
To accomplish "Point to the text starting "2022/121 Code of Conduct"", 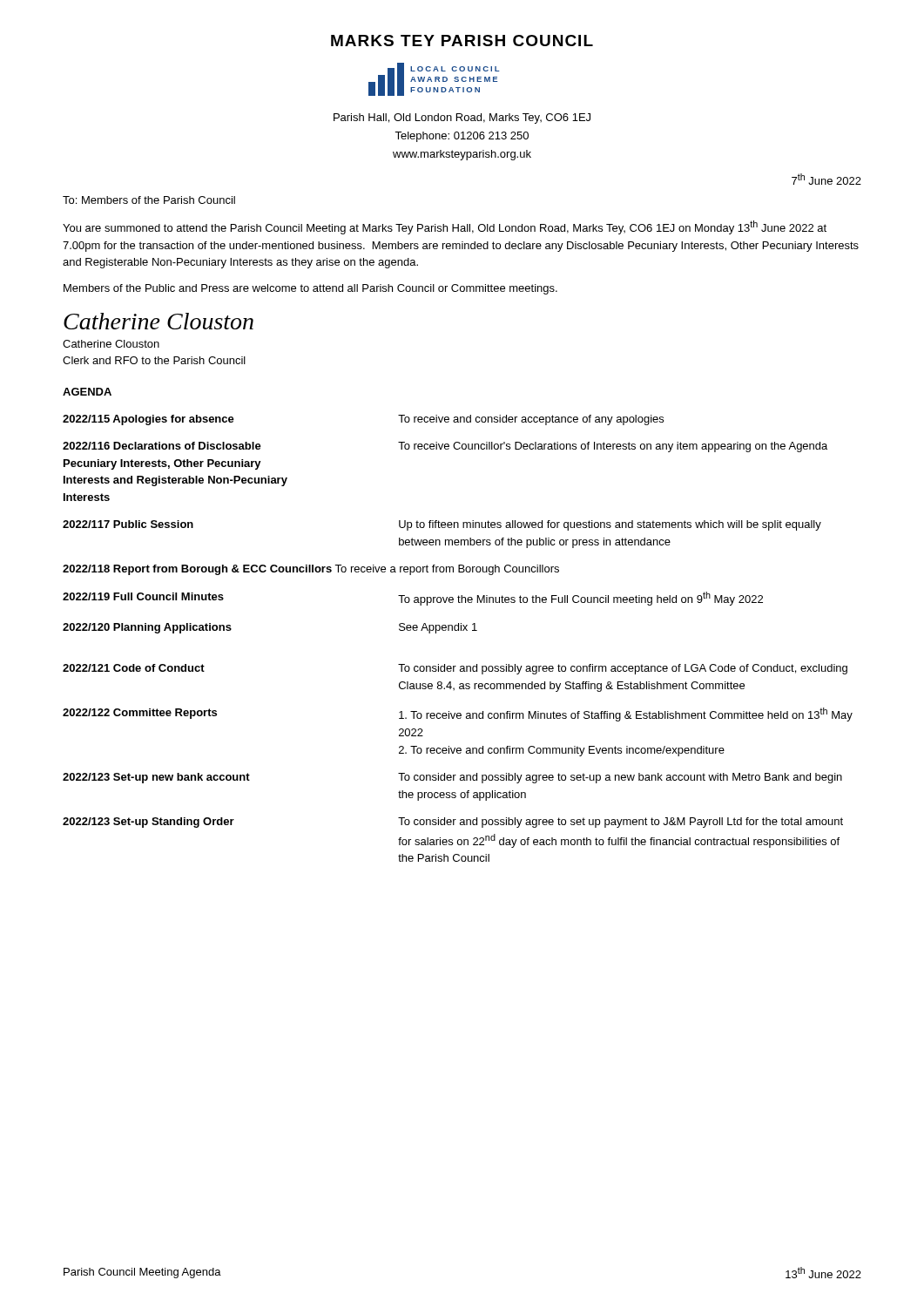I will click(x=134, y=668).
